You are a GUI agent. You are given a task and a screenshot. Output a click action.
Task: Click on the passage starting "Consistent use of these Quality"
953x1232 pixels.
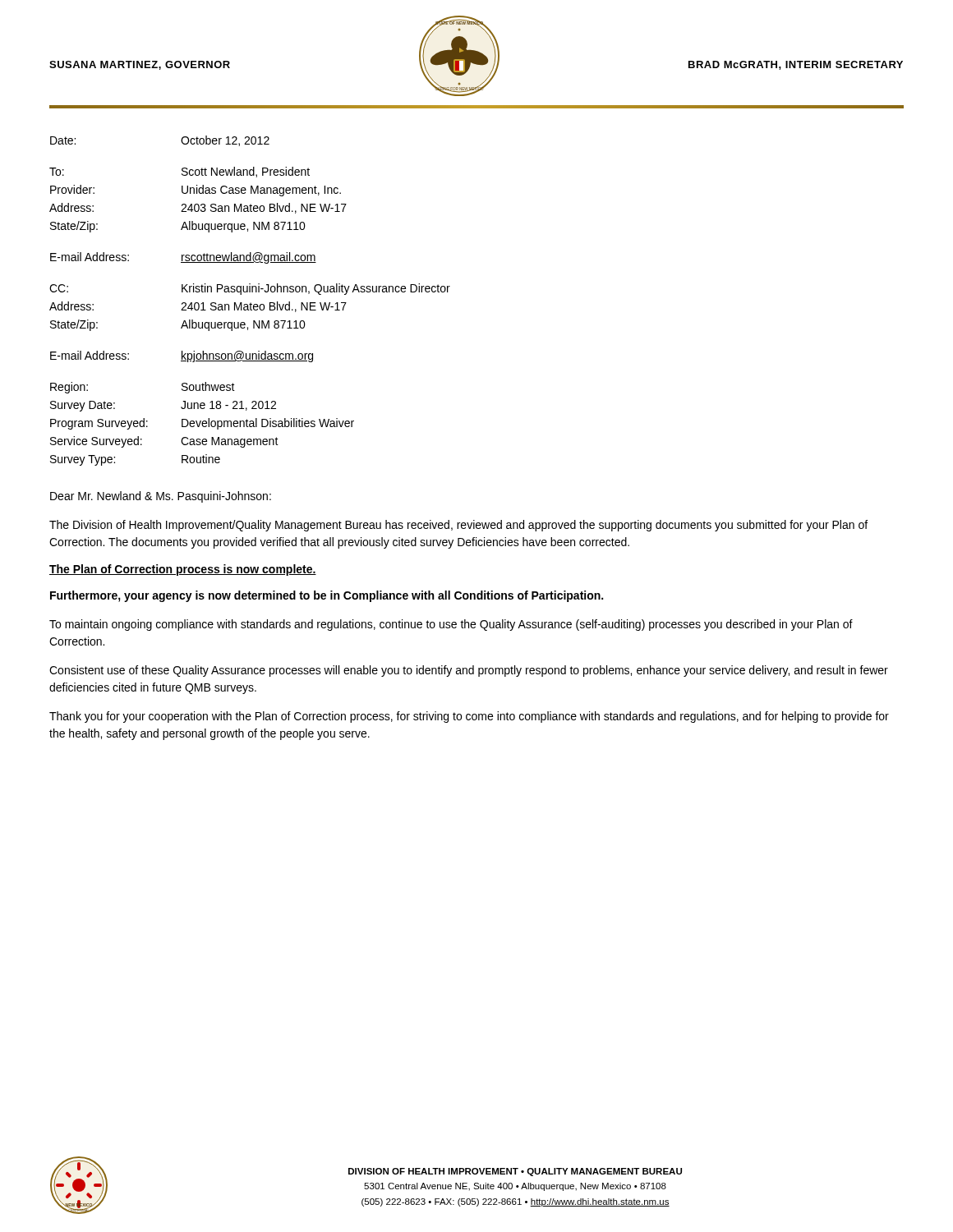(469, 679)
